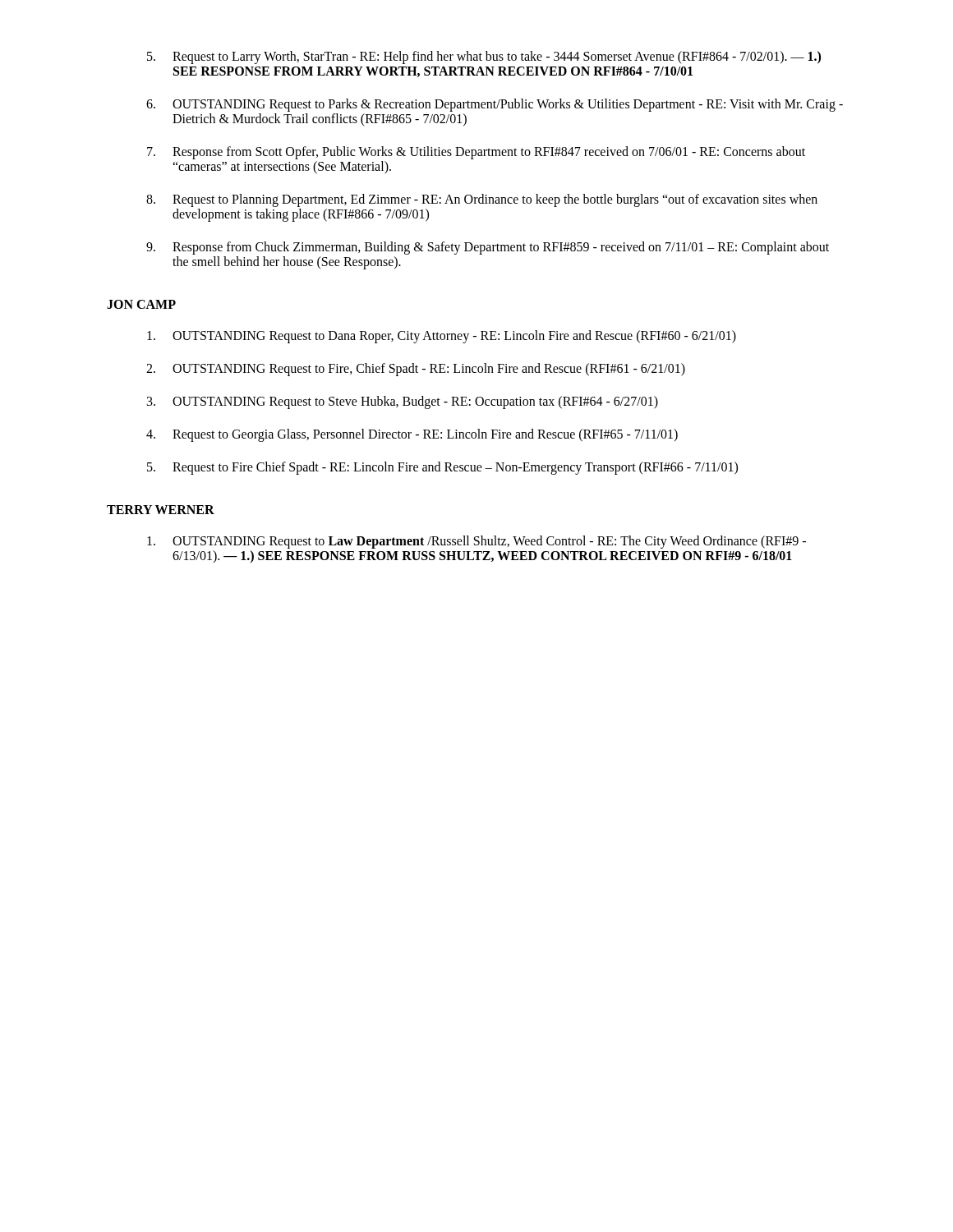Locate the block of text that opens with "4. Request to Georgia Glass, Personnel"
This screenshot has width=953, height=1232.
click(x=476, y=435)
